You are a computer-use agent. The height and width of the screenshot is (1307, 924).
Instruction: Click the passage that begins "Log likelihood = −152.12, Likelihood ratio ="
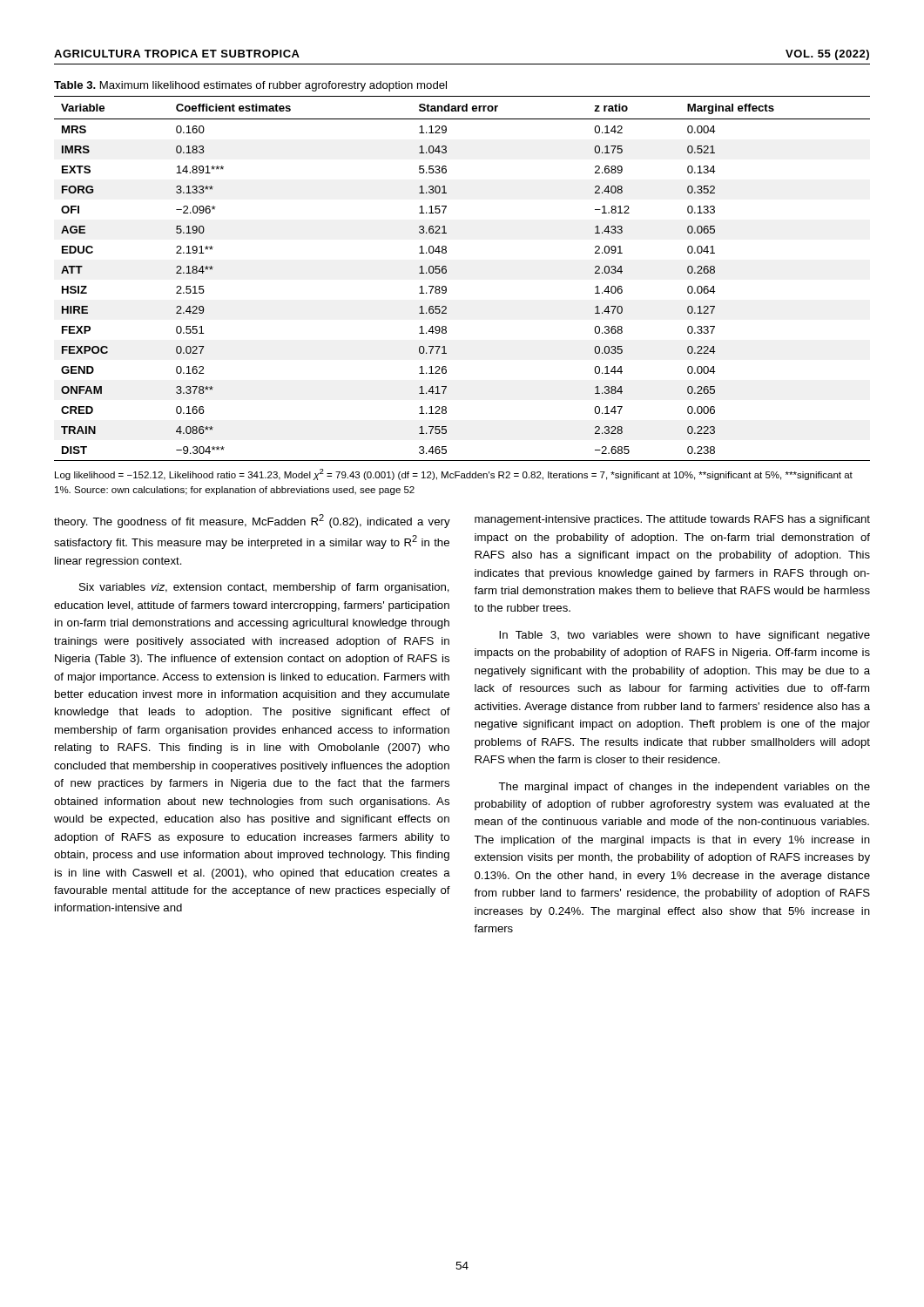tap(453, 480)
